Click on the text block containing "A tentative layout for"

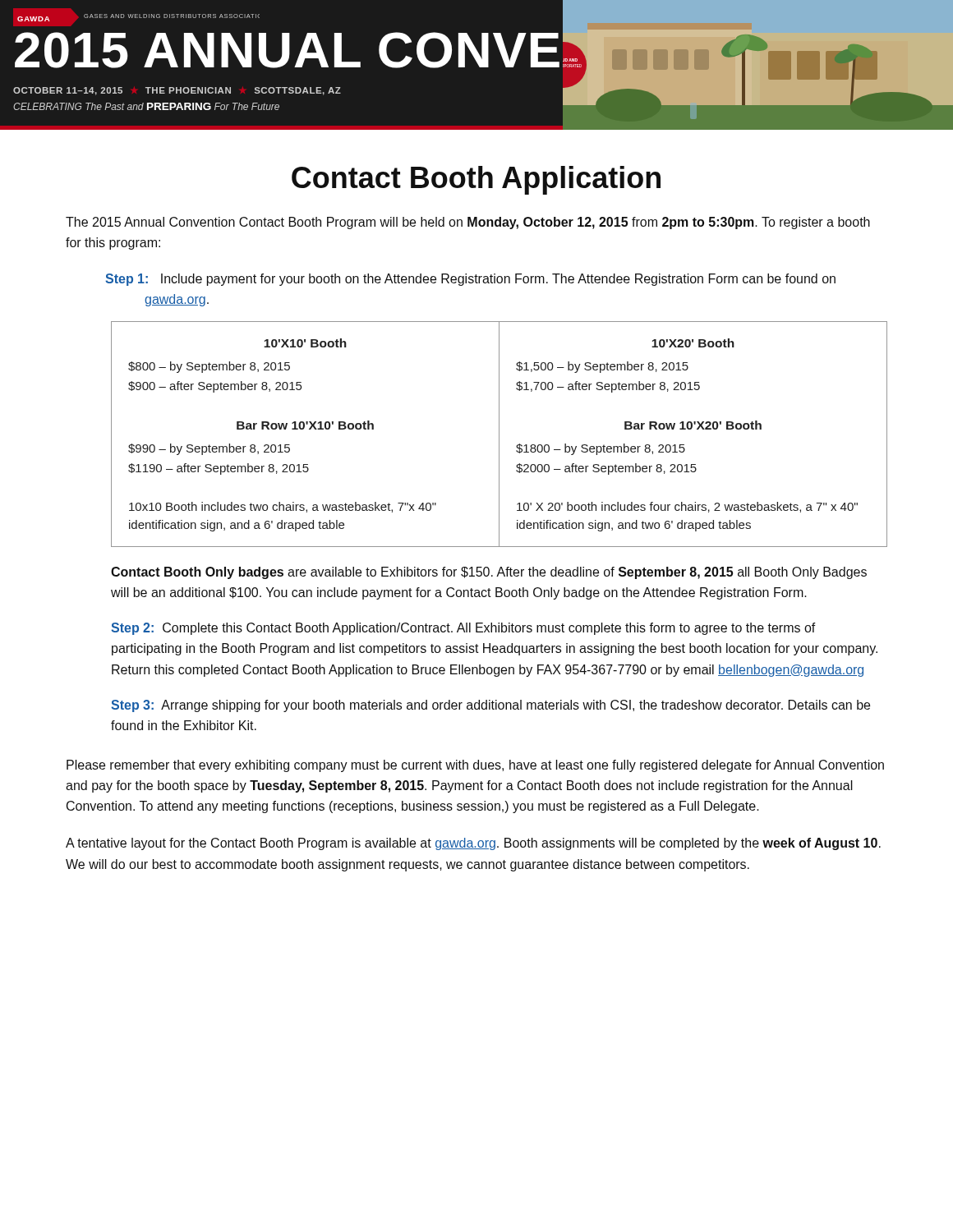tap(474, 854)
